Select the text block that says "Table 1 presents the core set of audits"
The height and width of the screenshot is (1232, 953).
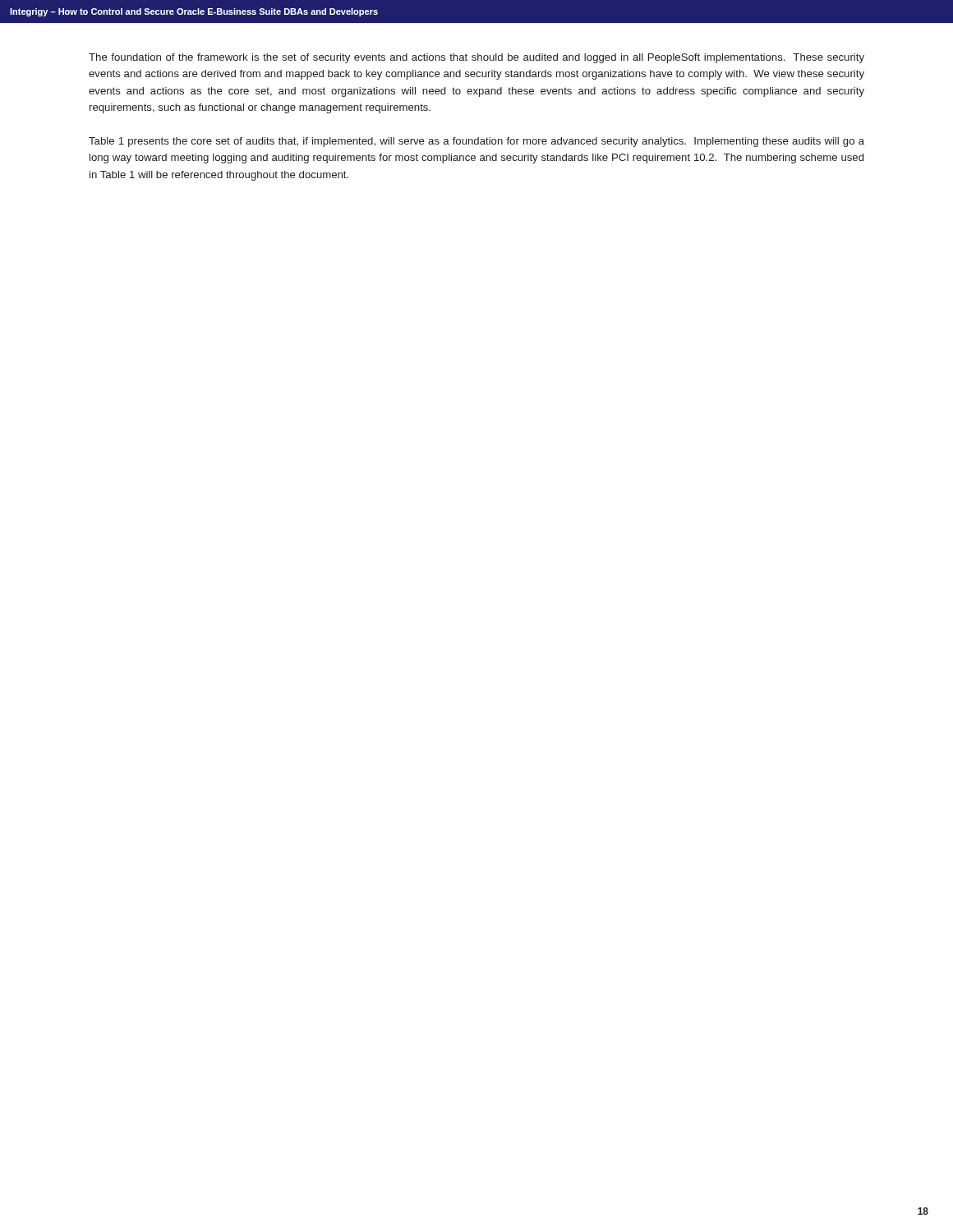pos(476,158)
